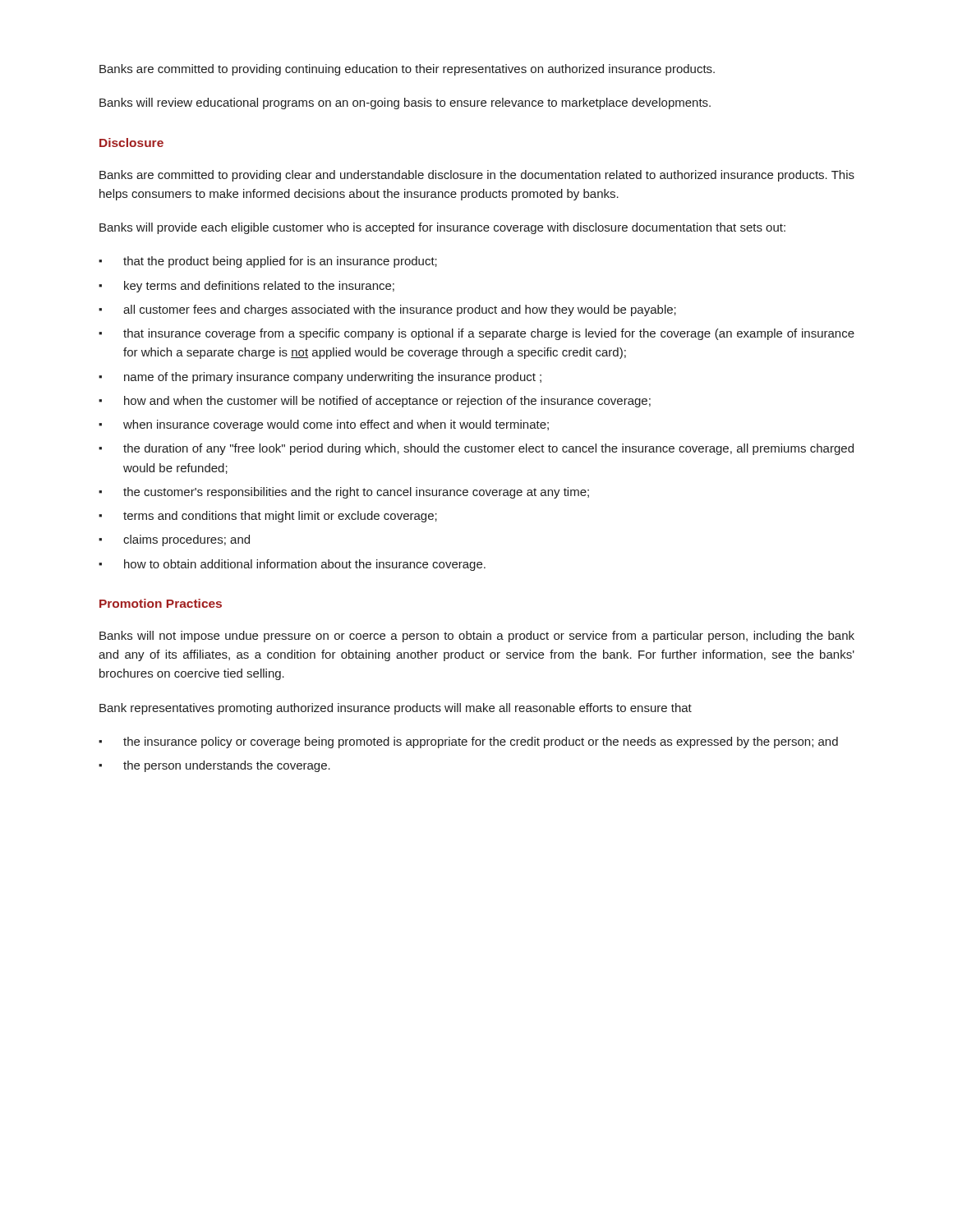Select the element starting "that the product being applied for is an"
The height and width of the screenshot is (1232, 953).
pyautogui.click(x=268, y=262)
